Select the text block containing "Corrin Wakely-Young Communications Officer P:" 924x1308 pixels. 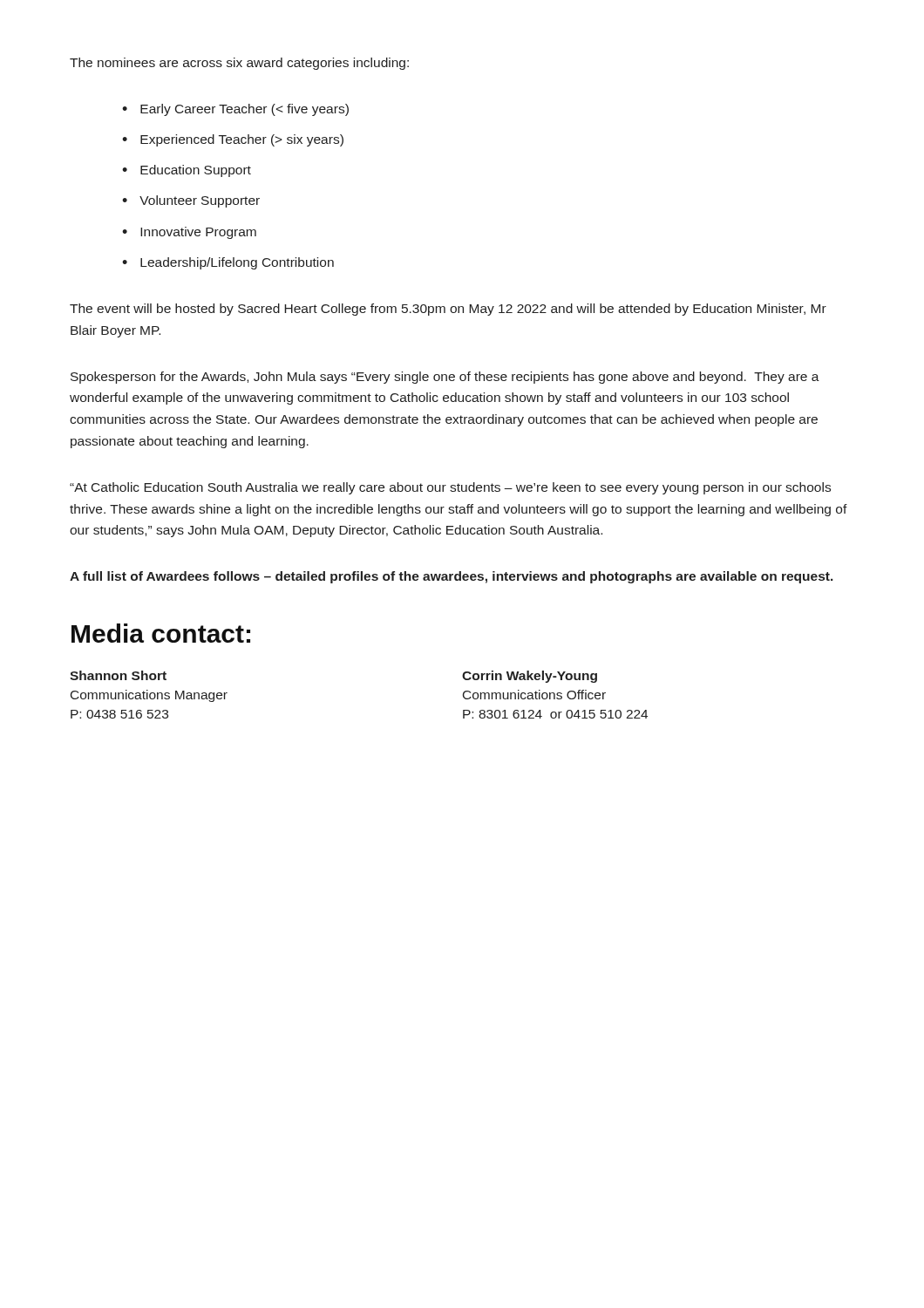(530, 677)
